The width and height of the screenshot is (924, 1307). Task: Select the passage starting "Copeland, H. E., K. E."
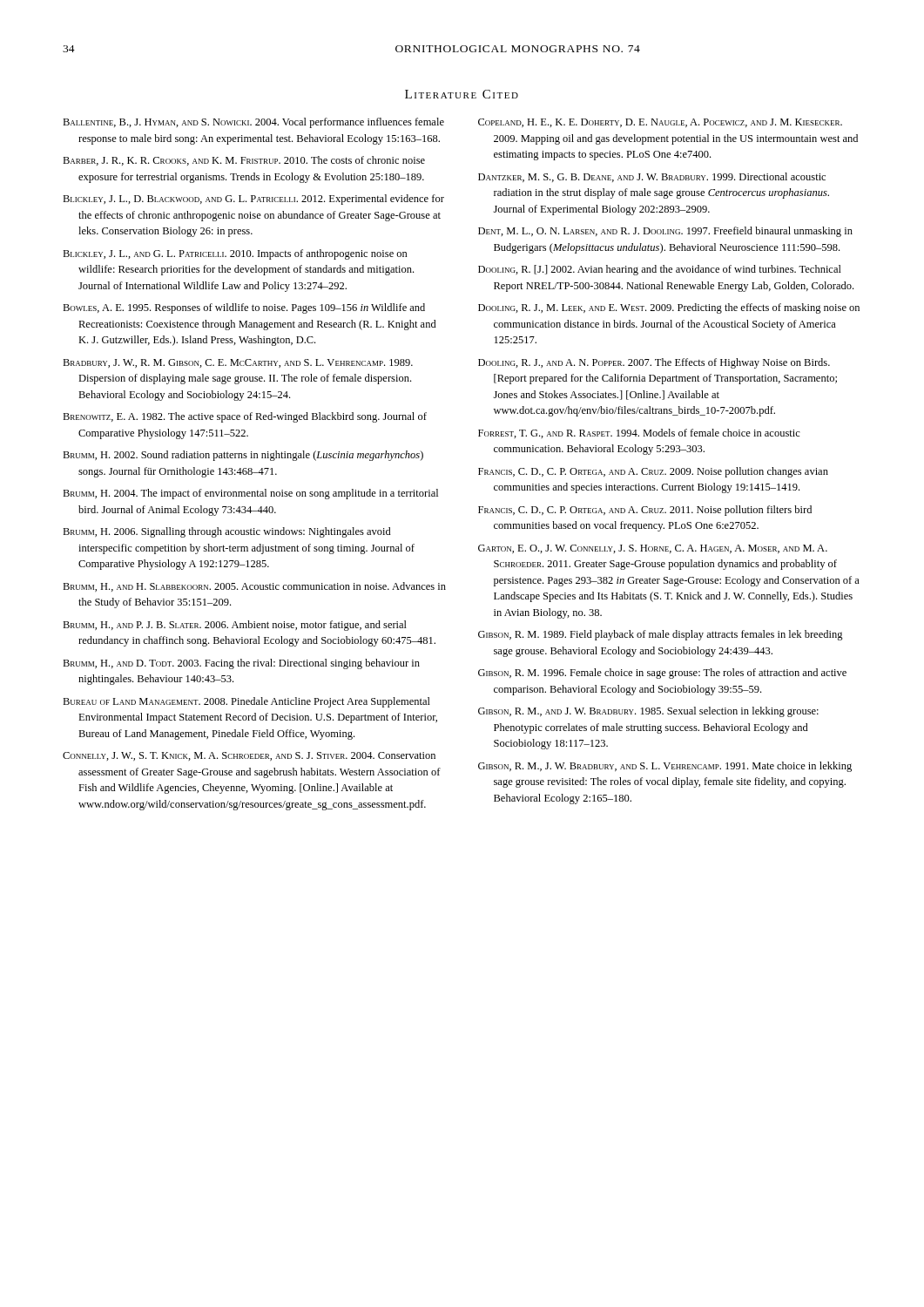668,138
